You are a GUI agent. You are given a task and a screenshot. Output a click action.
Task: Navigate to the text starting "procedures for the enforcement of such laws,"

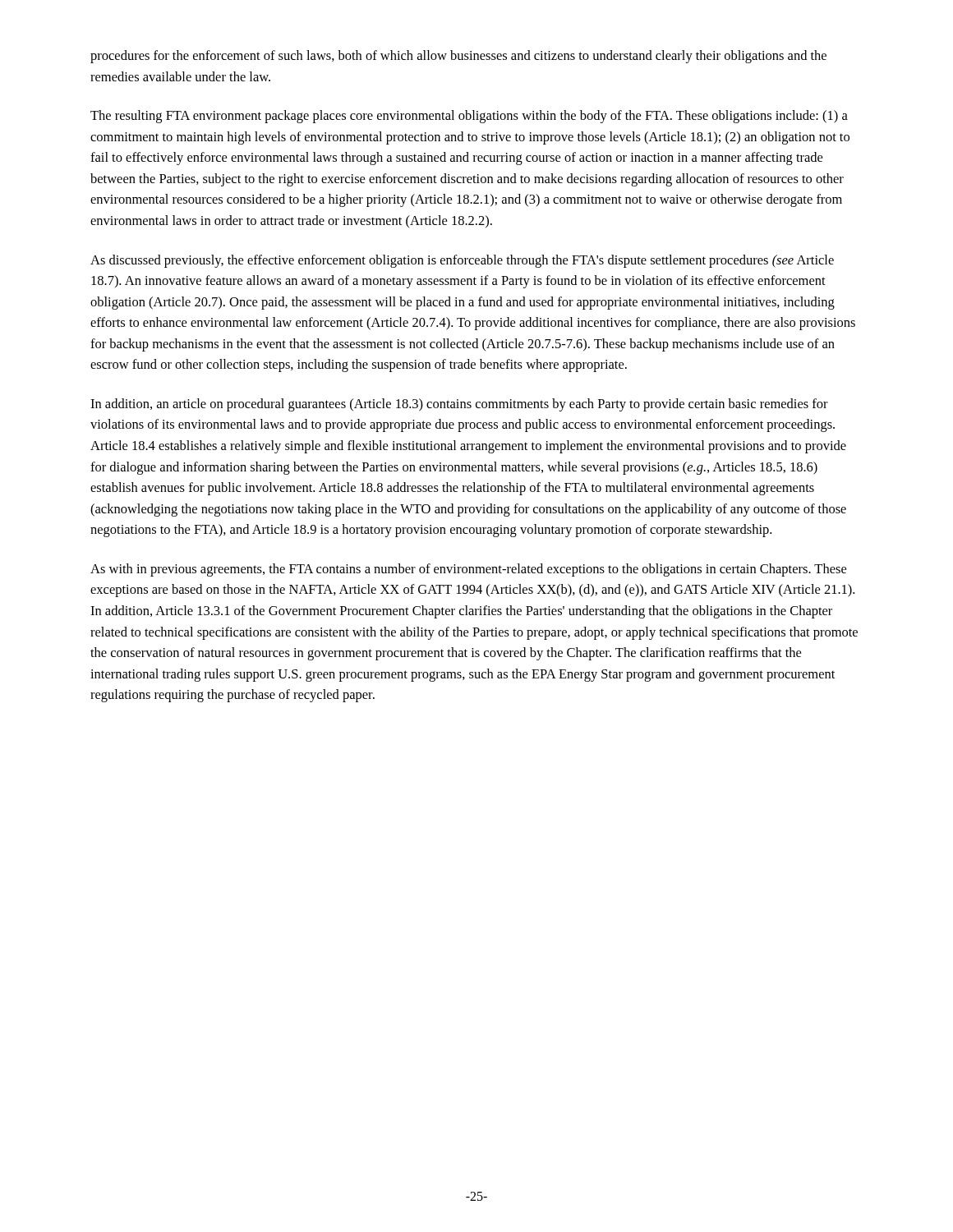459,66
